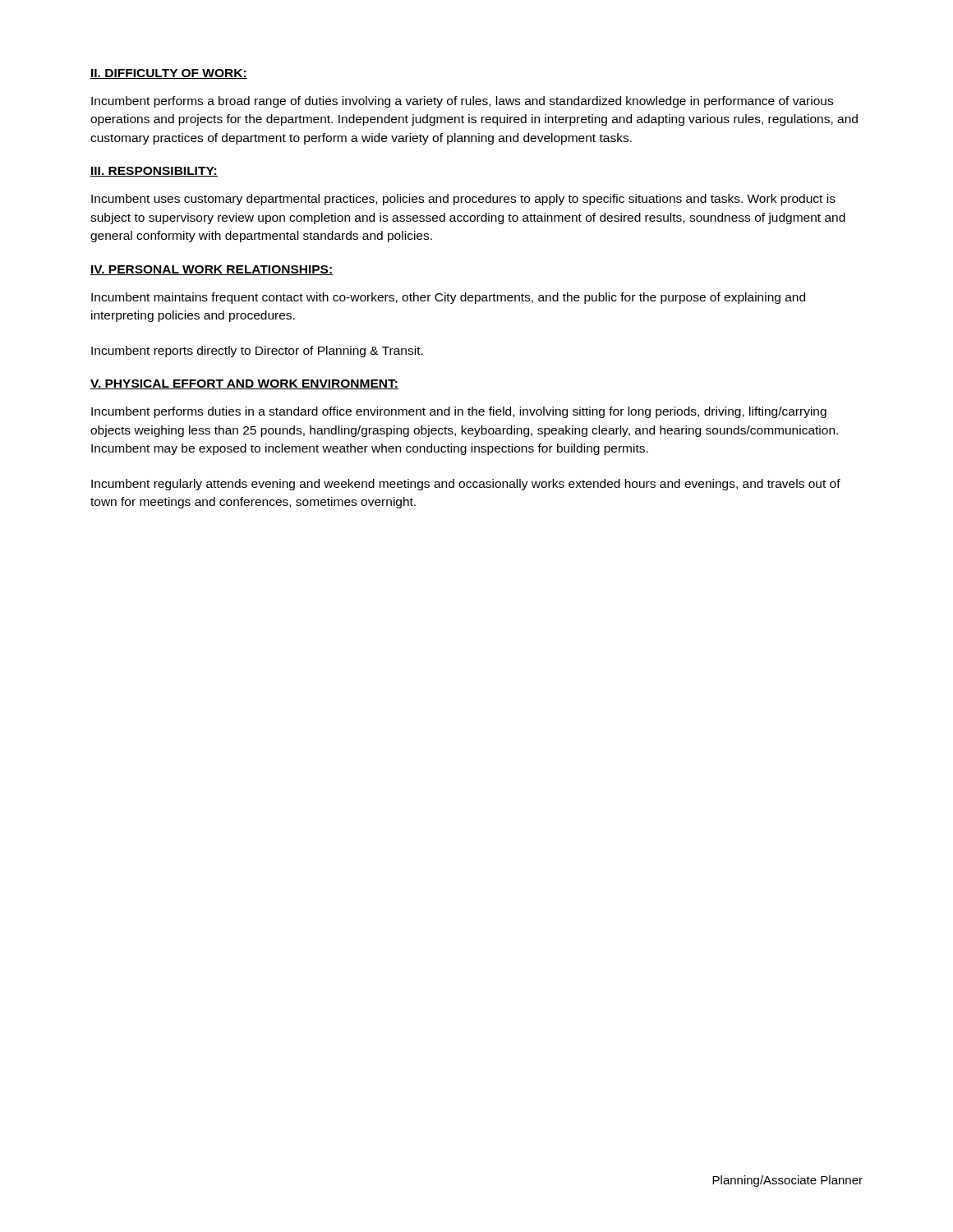
Task: Find "II. DIFFICULTY OF WORK:" on this page
Action: (169, 73)
